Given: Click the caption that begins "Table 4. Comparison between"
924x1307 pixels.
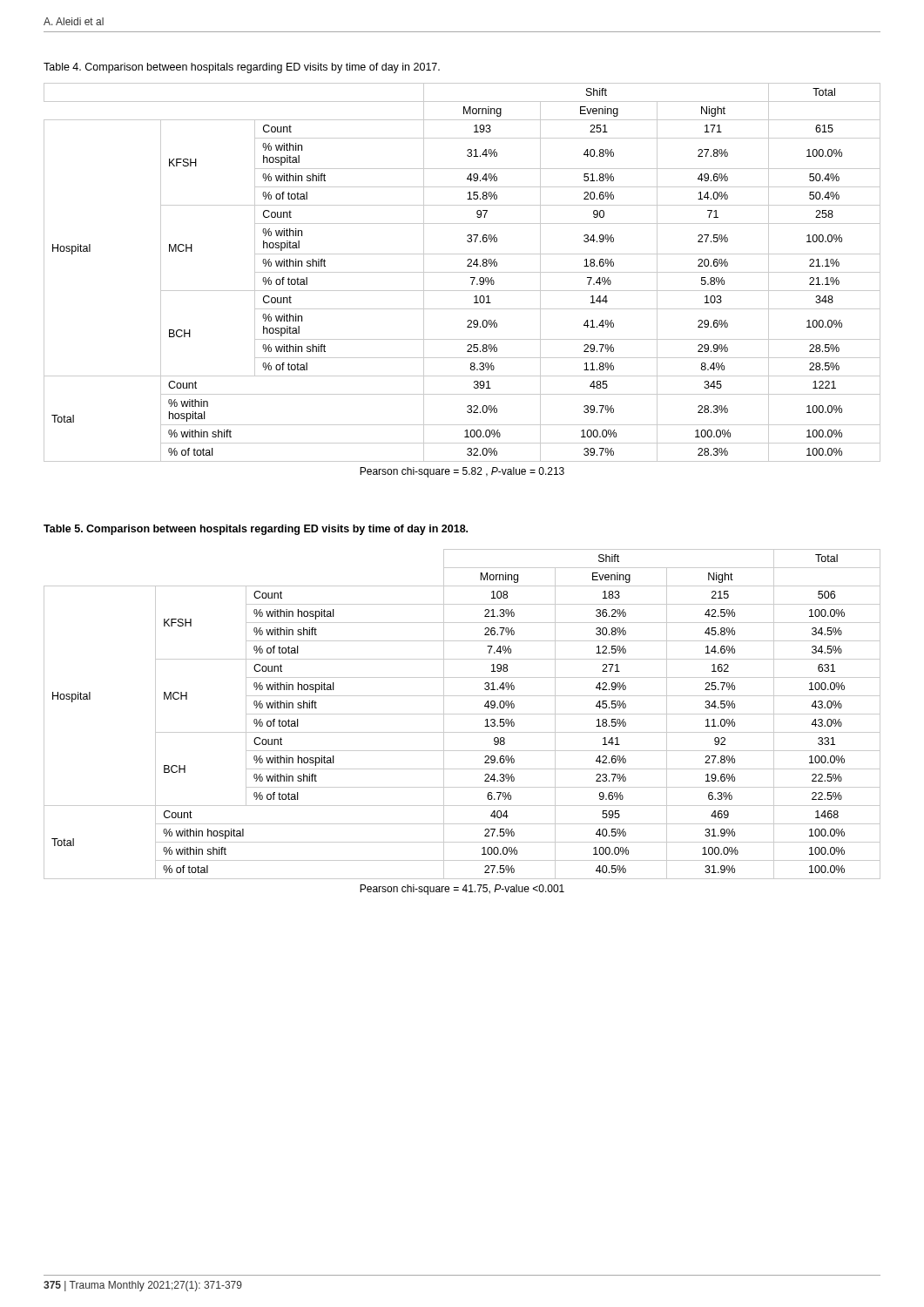Looking at the screenshot, I should point(242,67).
